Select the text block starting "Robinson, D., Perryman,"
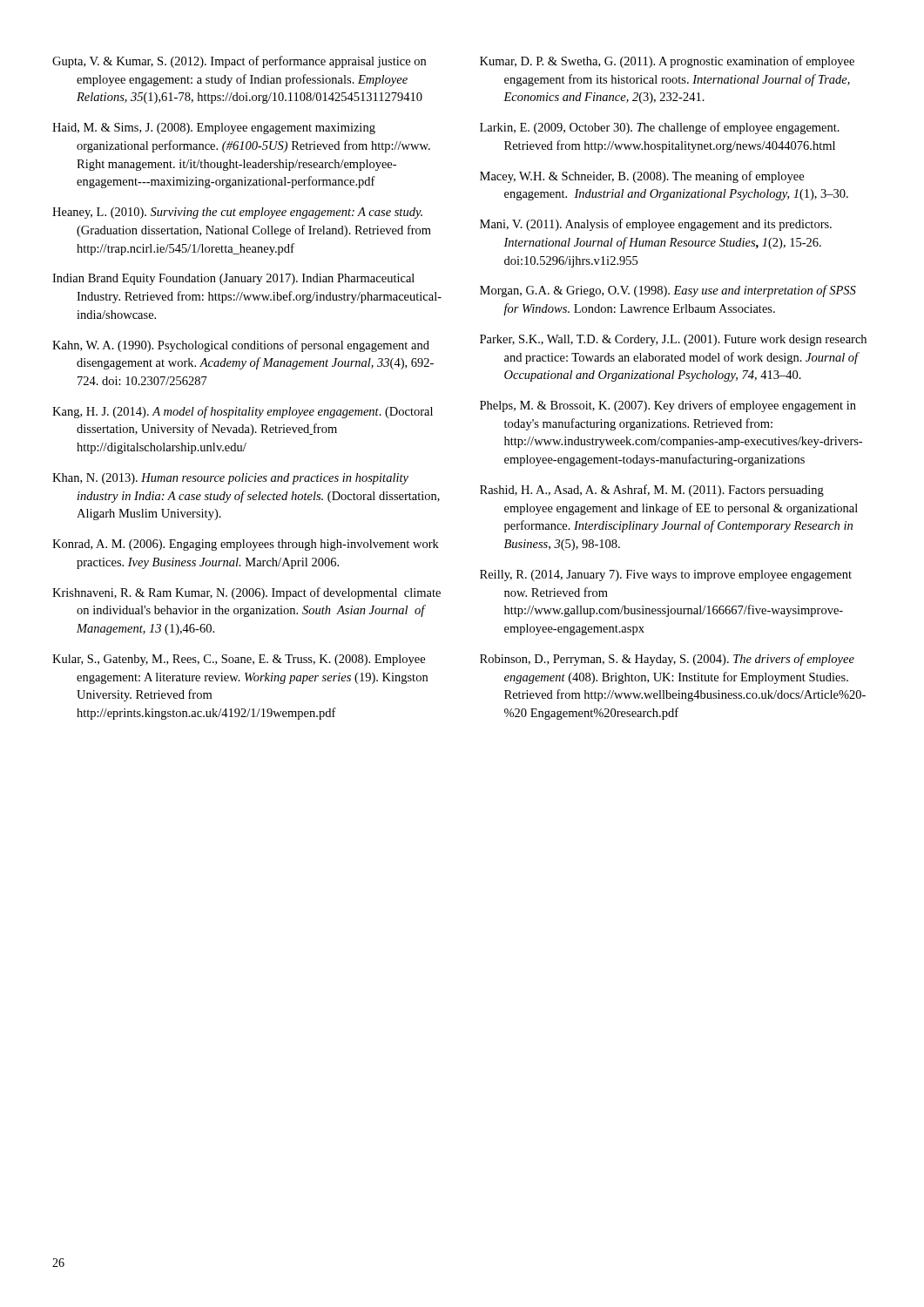924x1307 pixels. (x=673, y=686)
